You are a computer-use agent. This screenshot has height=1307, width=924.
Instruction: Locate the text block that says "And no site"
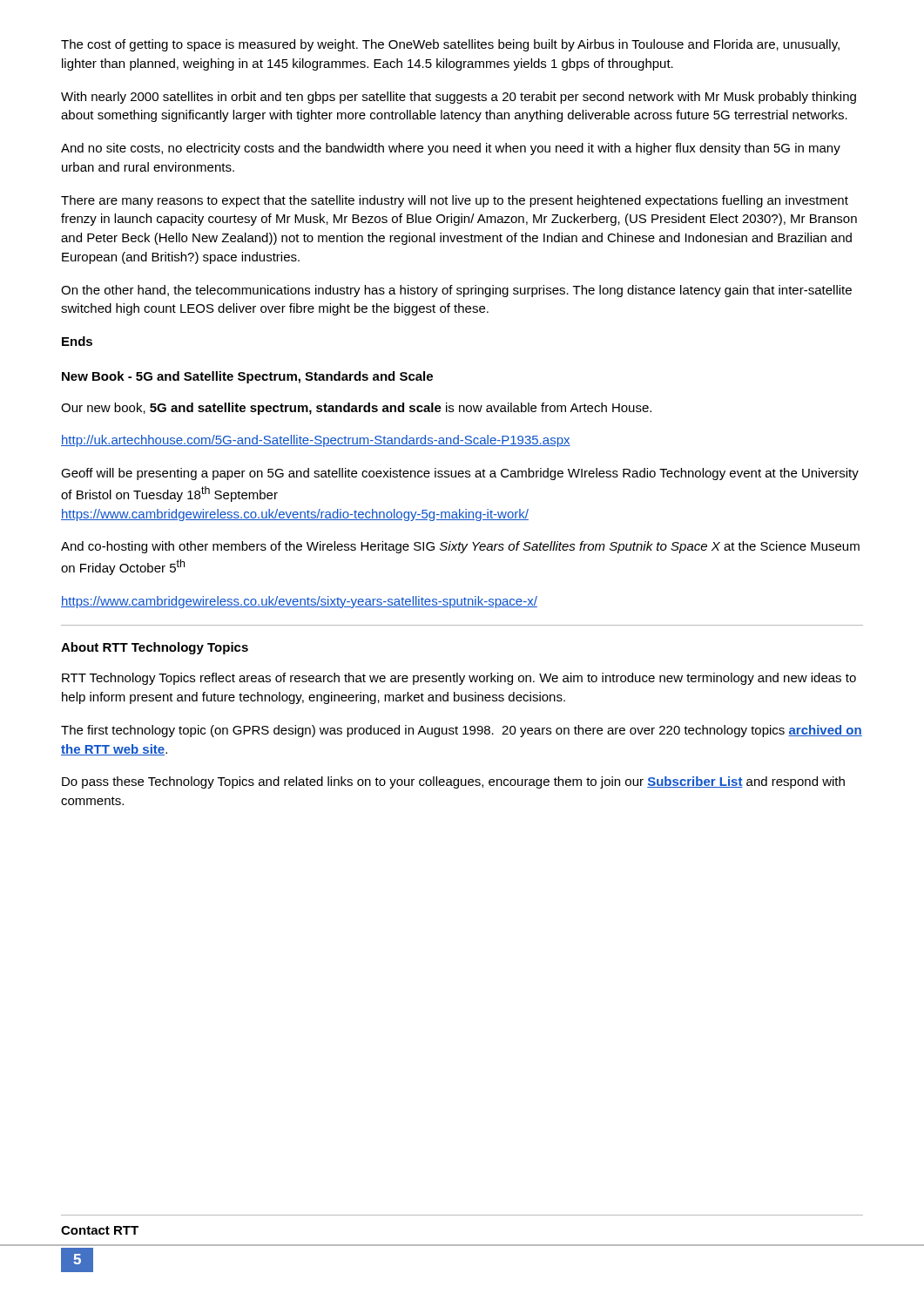(462, 157)
